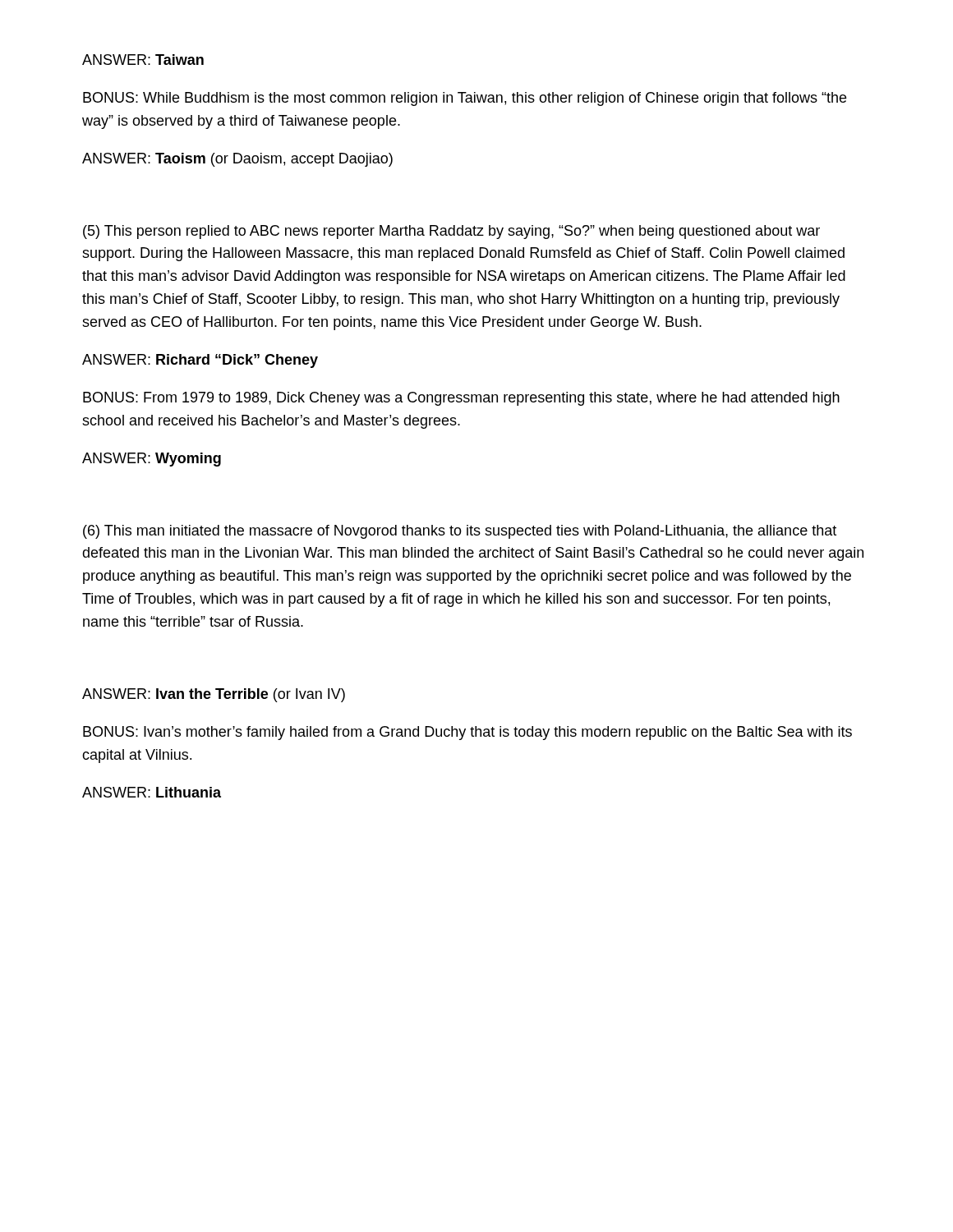Click on the element starting "(6) This man initiated the massacre of"
Image resolution: width=953 pixels, height=1232 pixels.
(x=476, y=577)
